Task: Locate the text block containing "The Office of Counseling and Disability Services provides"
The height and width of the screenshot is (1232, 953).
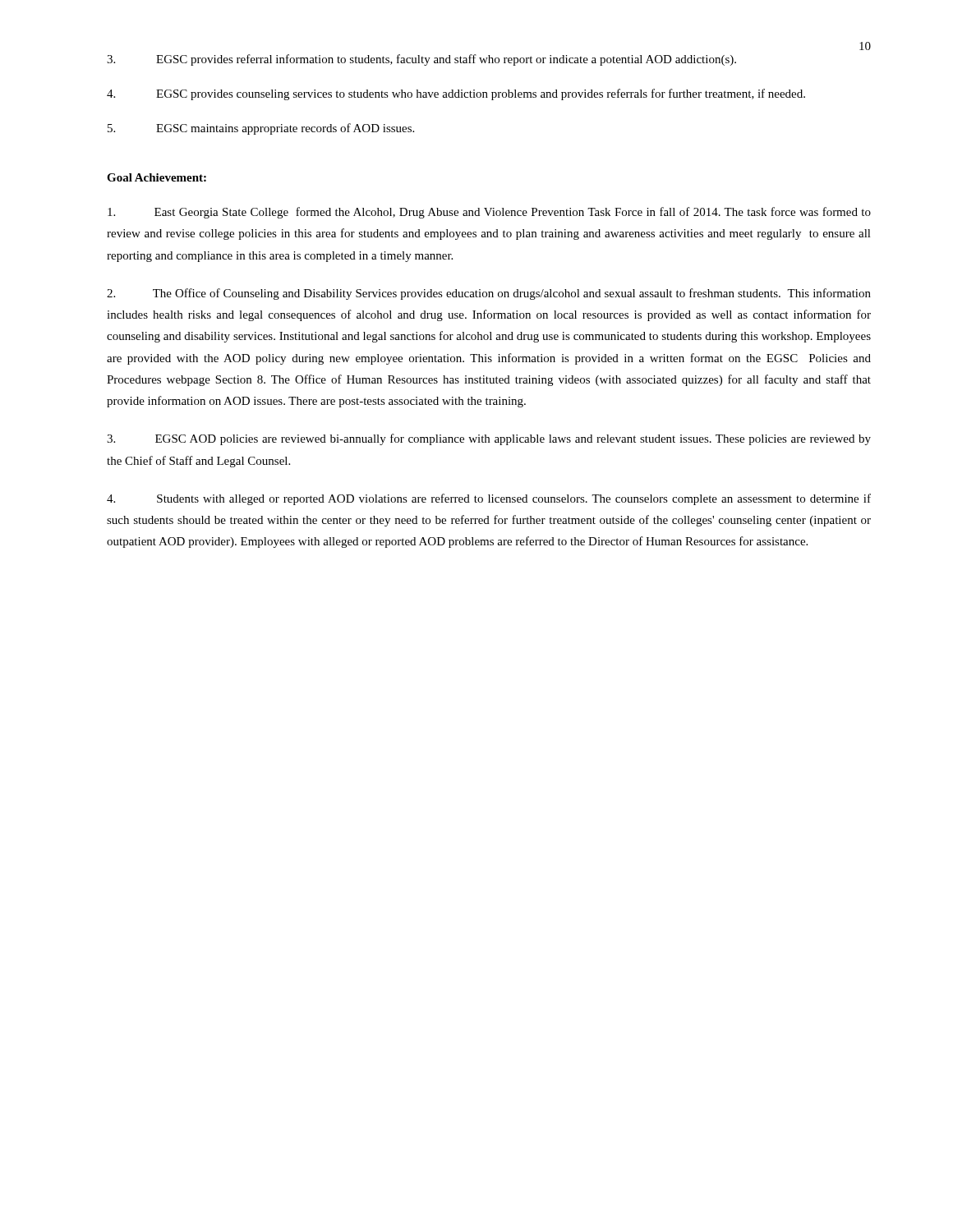Action: (489, 345)
